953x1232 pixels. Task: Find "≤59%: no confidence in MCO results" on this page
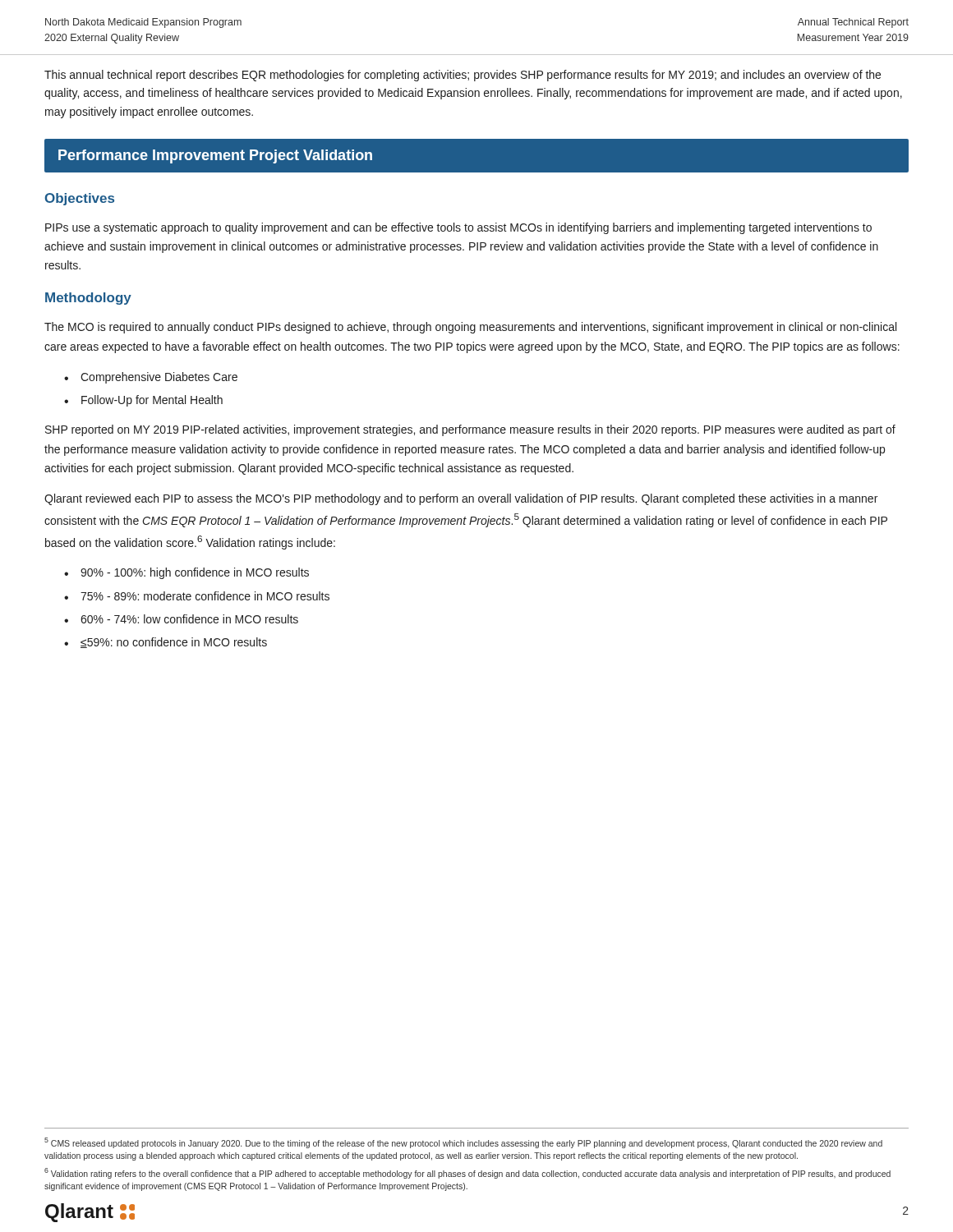[174, 643]
